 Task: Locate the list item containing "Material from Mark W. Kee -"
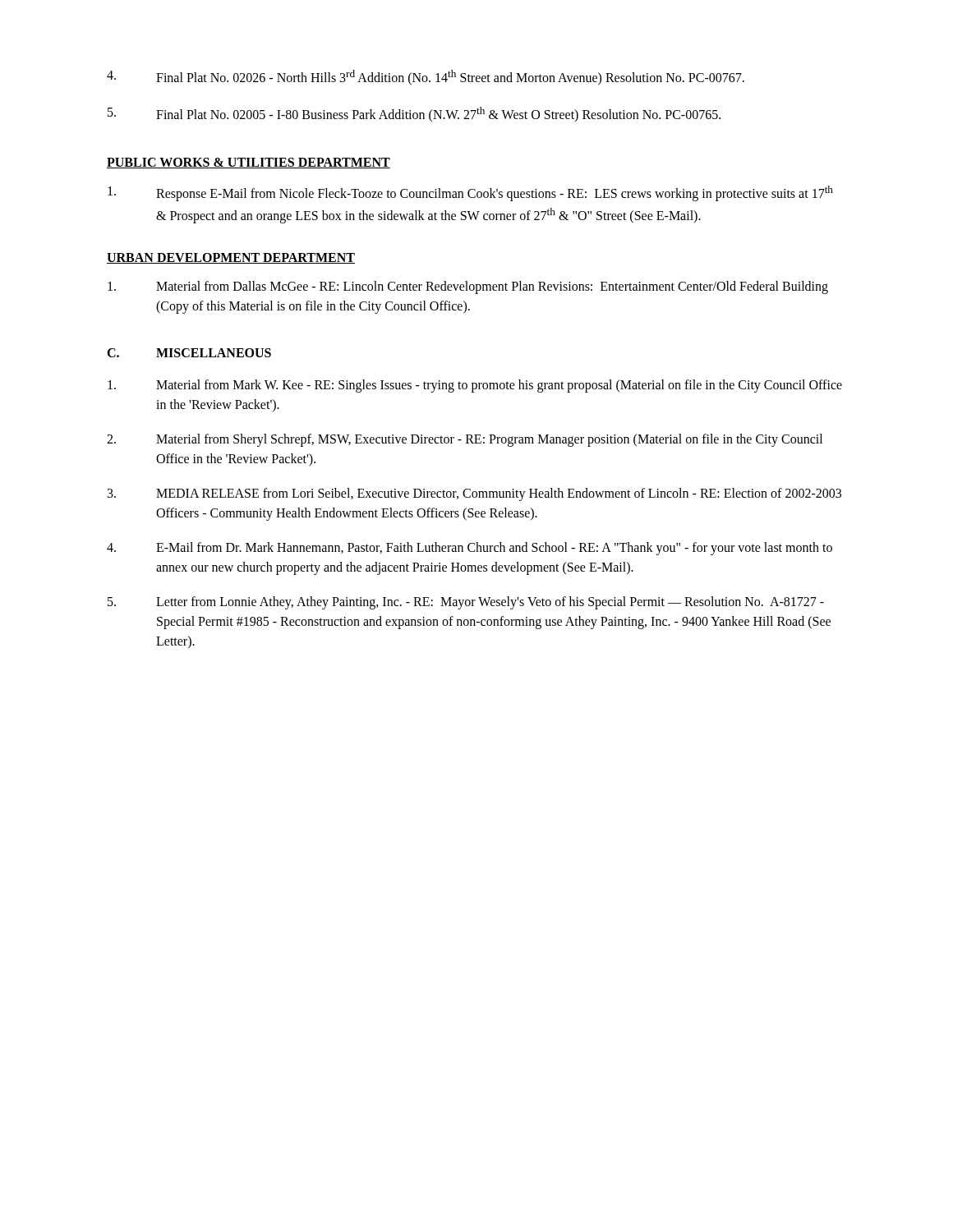pos(476,395)
